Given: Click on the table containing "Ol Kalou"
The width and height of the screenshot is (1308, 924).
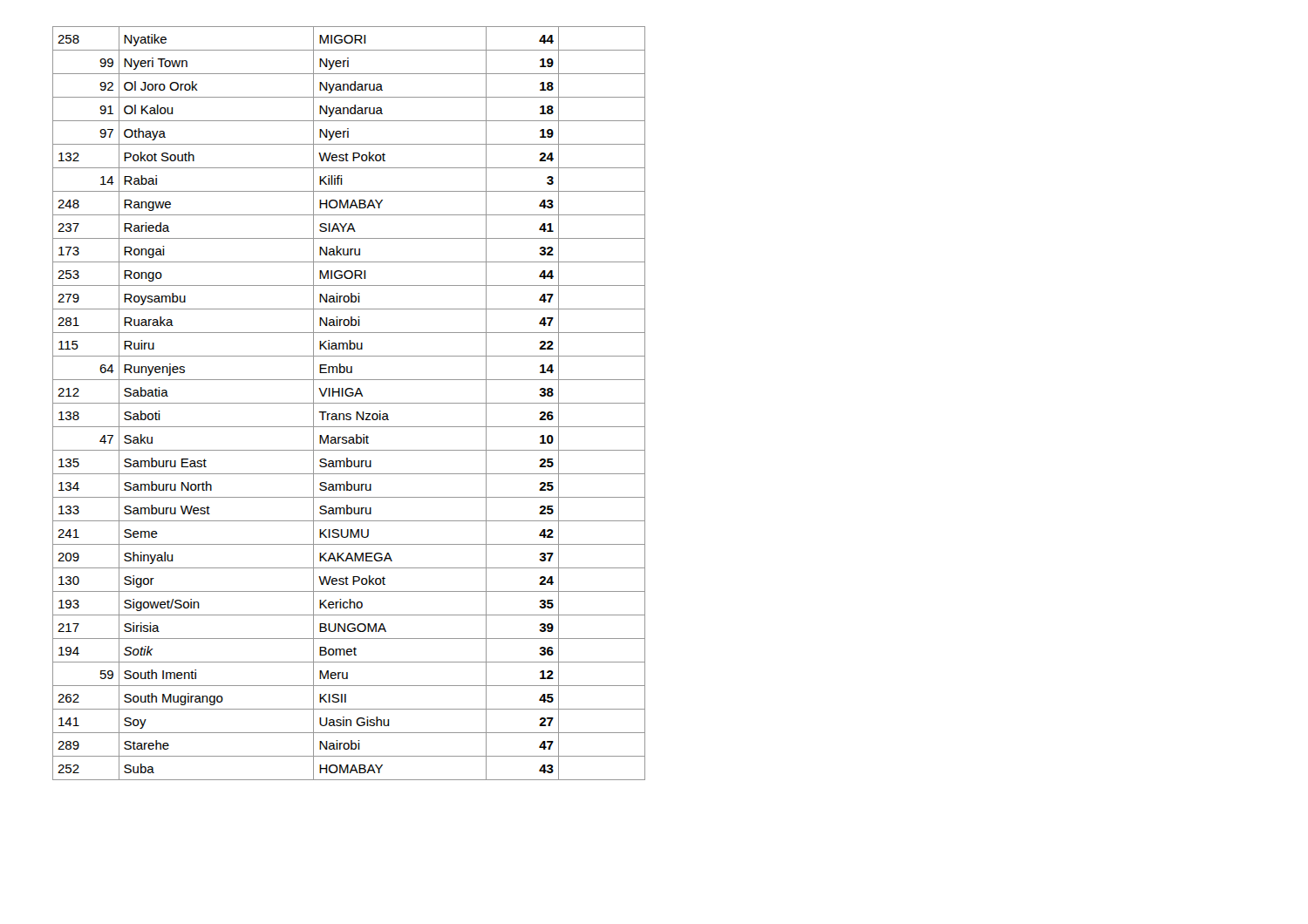Looking at the screenshot, I should (x=349, y=403).
